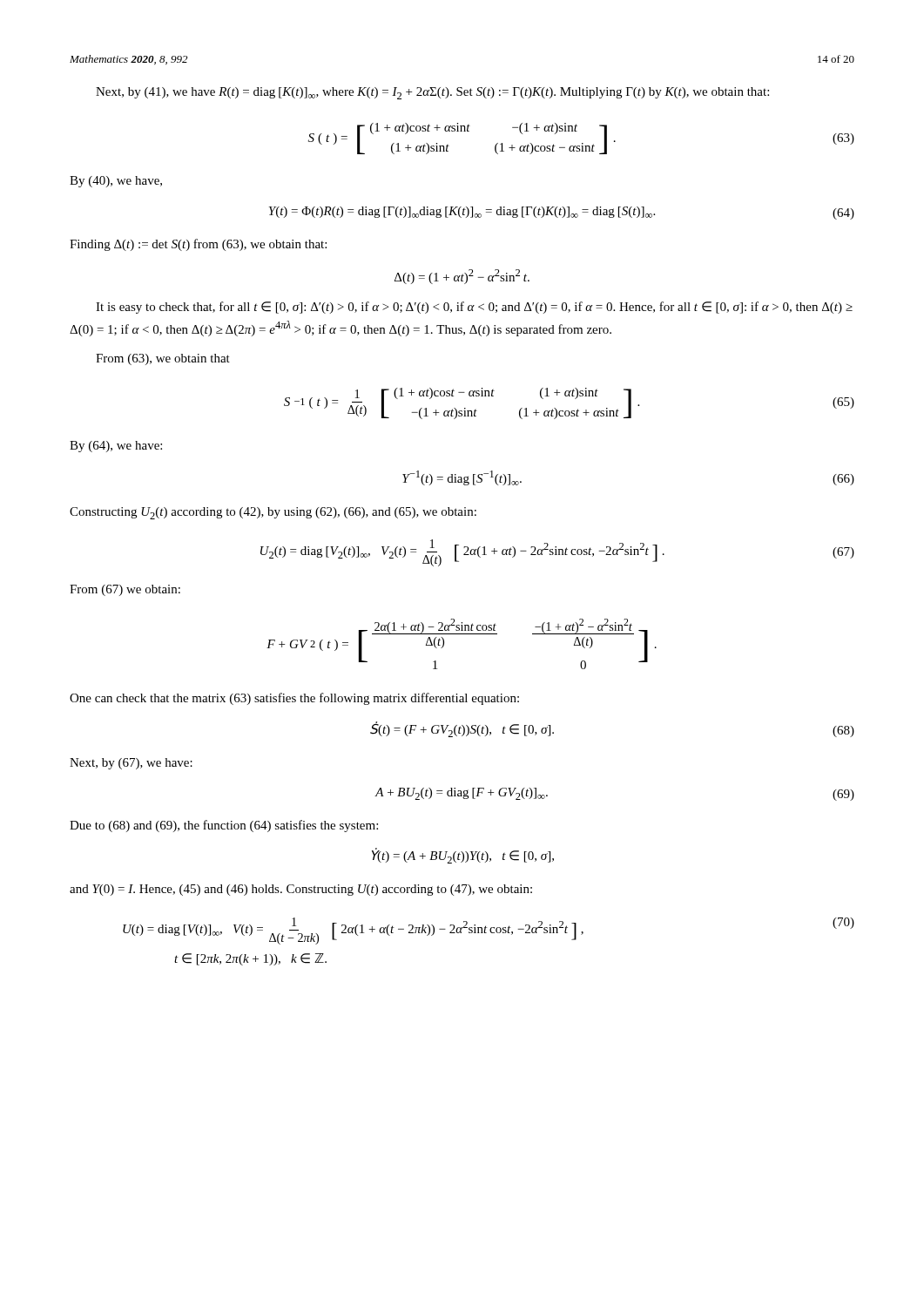Locate the text block that says "From (63), we obtain"

[163, 358]
